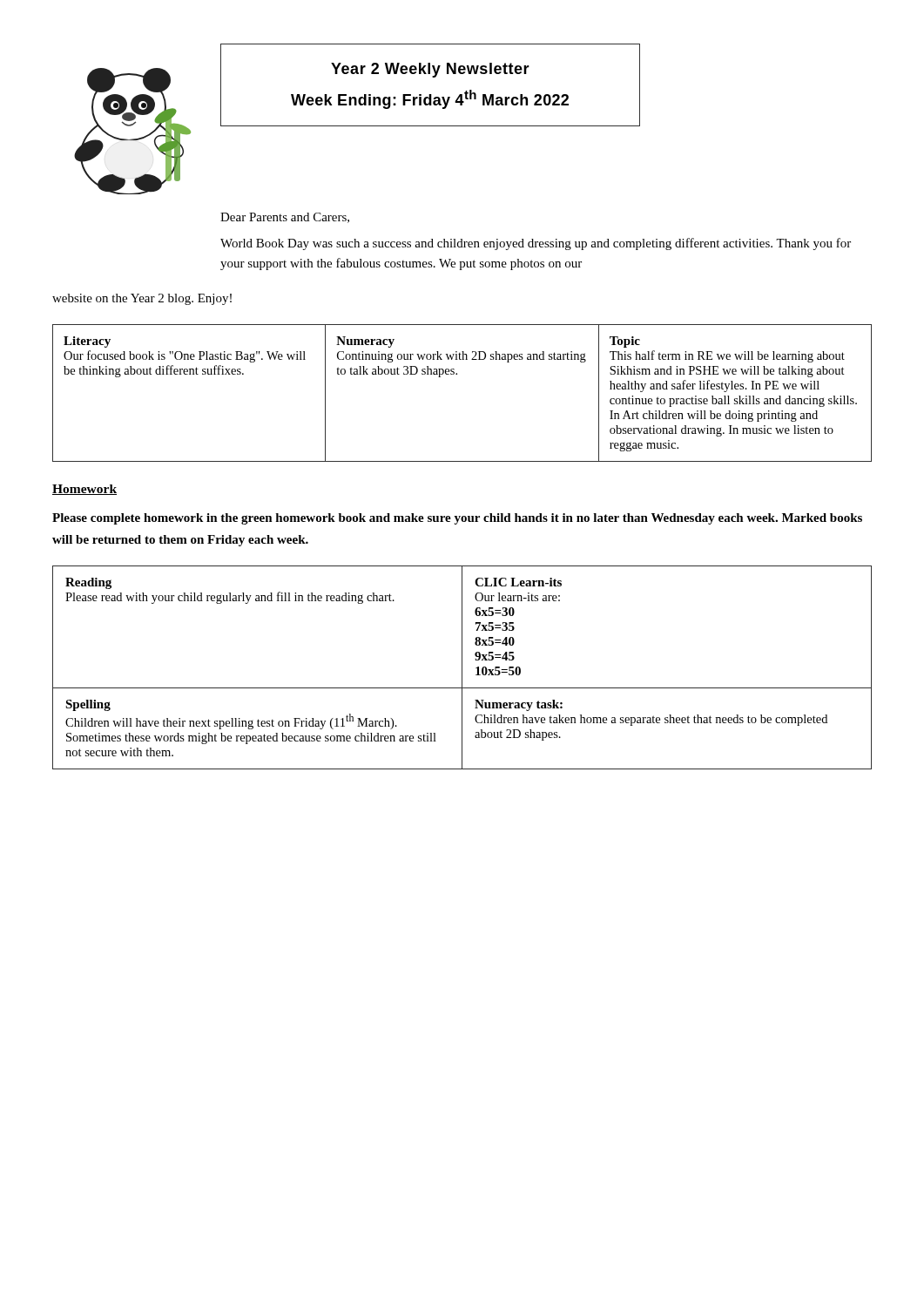Image resolution: width=924 pixels, height=1307 pixels.
Task: Locate the region starting "Please complete homework in"
Action: 457,528
